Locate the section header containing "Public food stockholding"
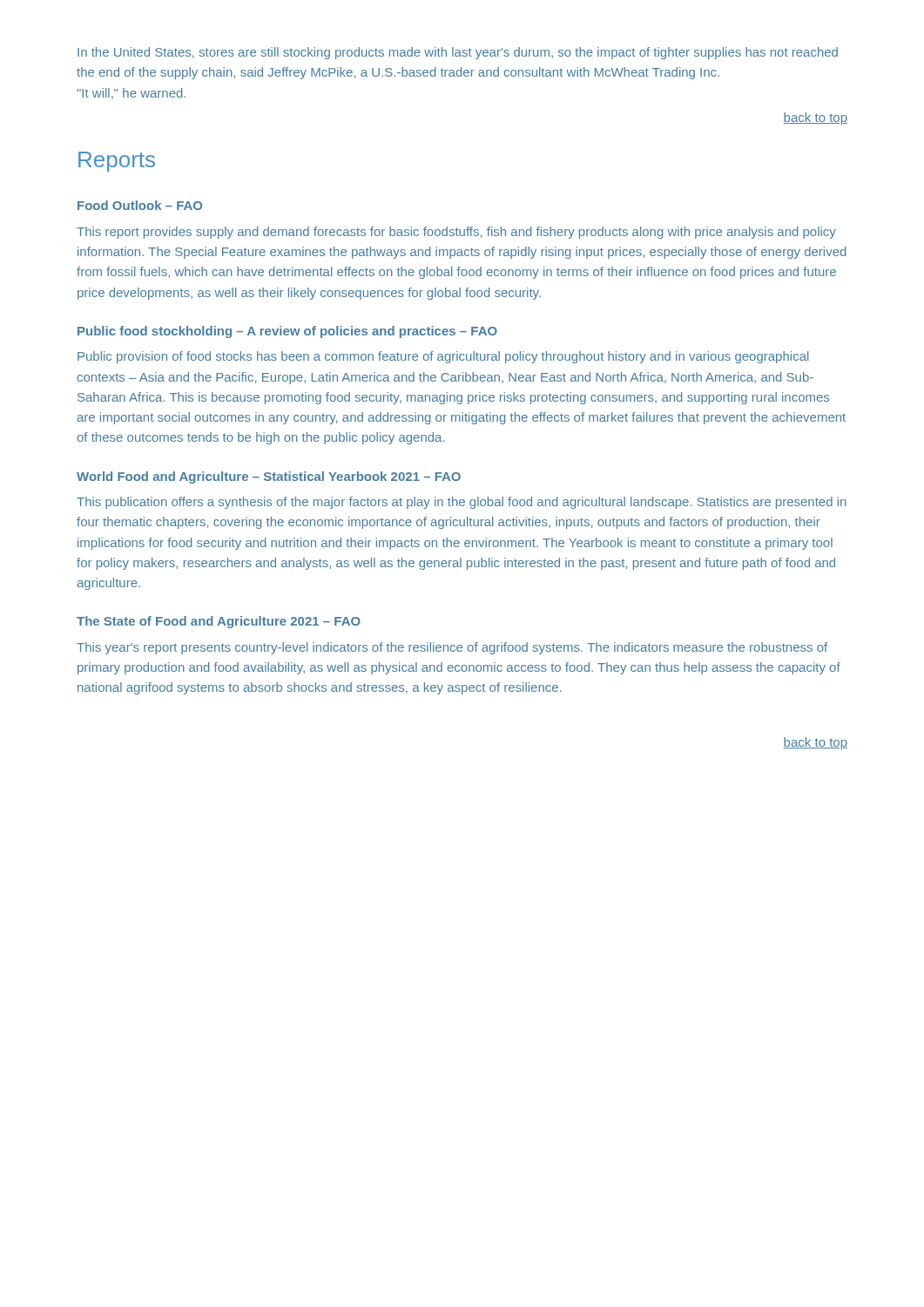The height and width of the screenshot is (1307, 924). [287, 330]
